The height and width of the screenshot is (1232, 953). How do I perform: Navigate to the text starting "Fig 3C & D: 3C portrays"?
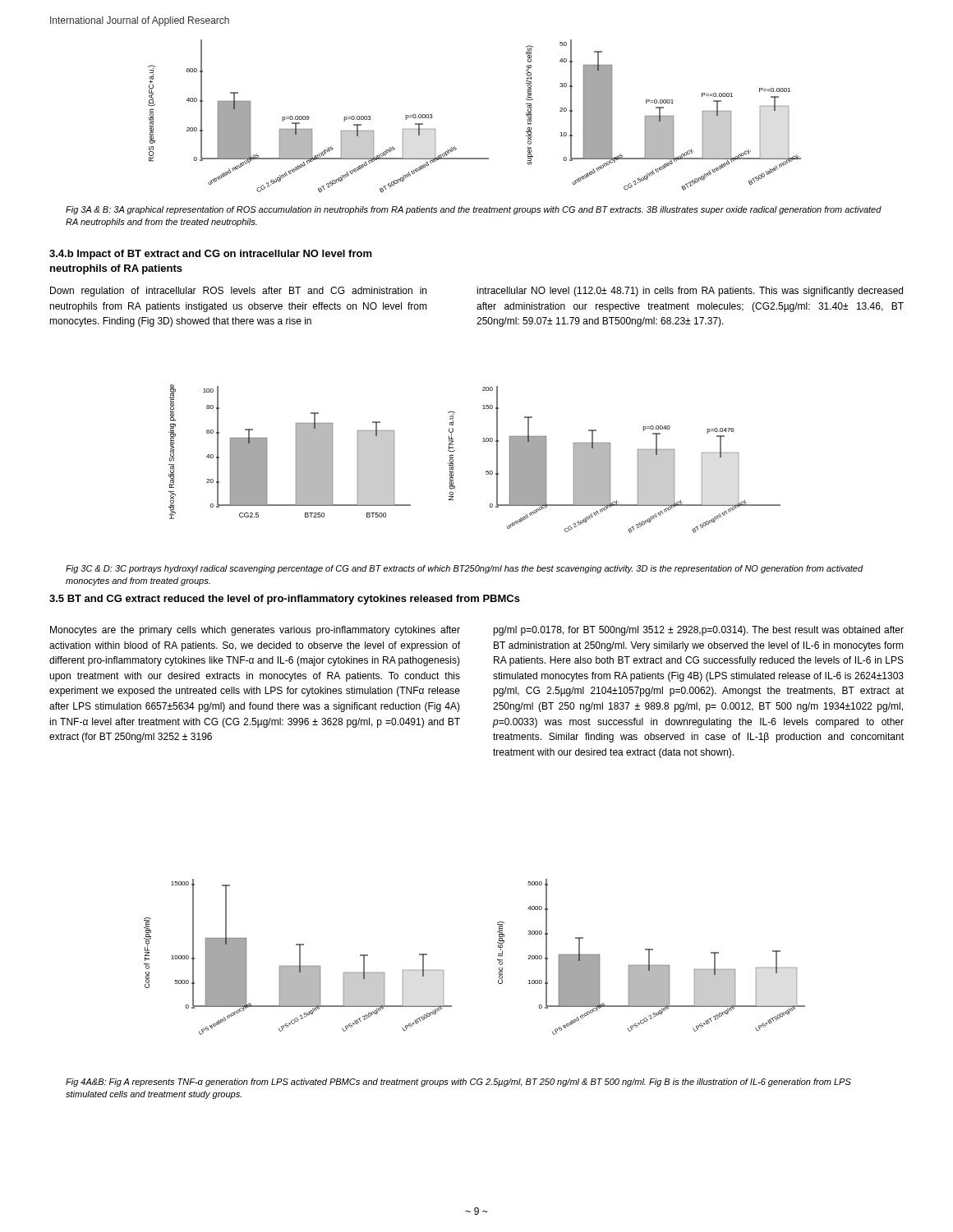(x=464, y=575)
